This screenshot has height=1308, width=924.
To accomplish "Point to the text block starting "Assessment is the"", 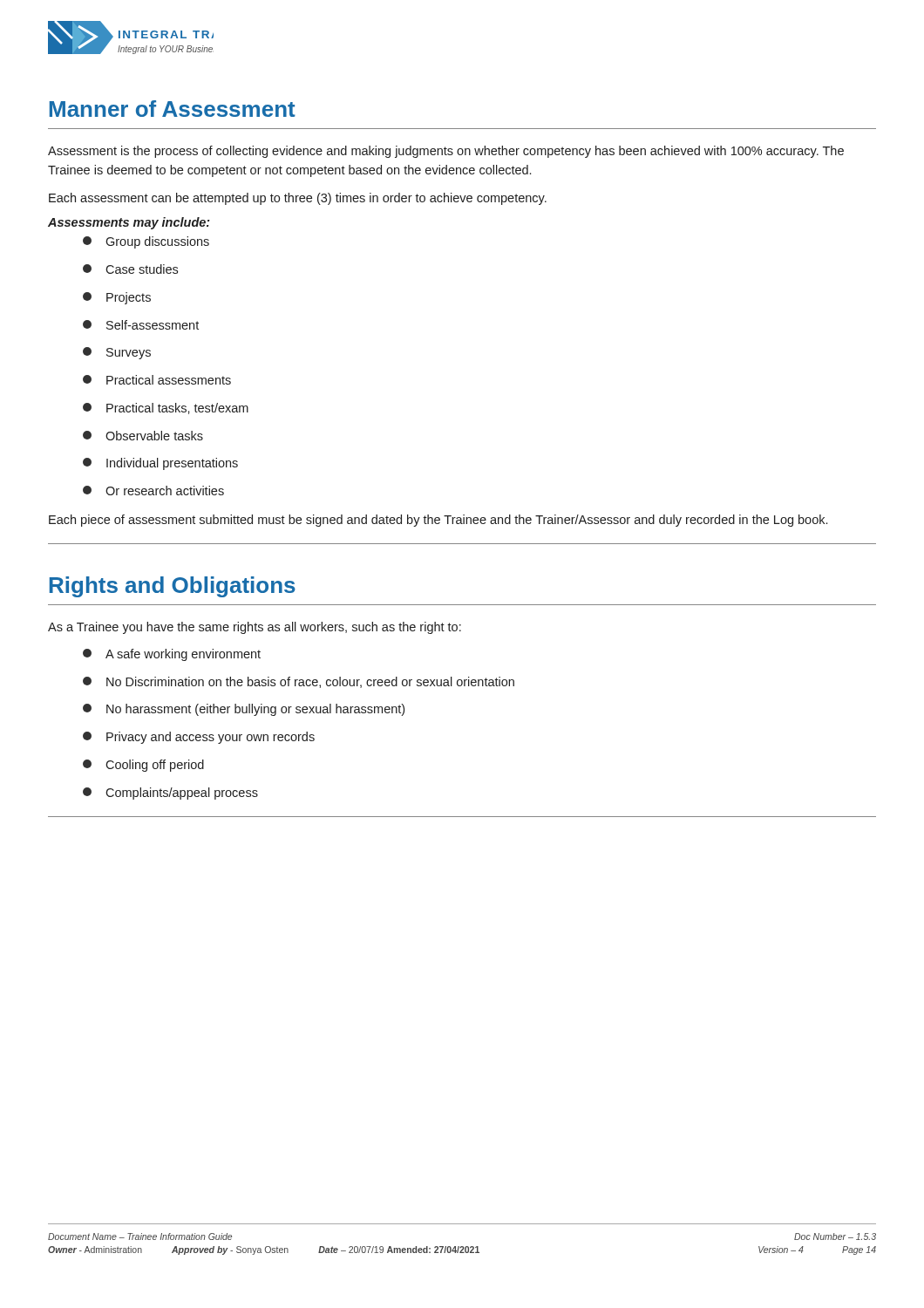I will tap(446, 161).
